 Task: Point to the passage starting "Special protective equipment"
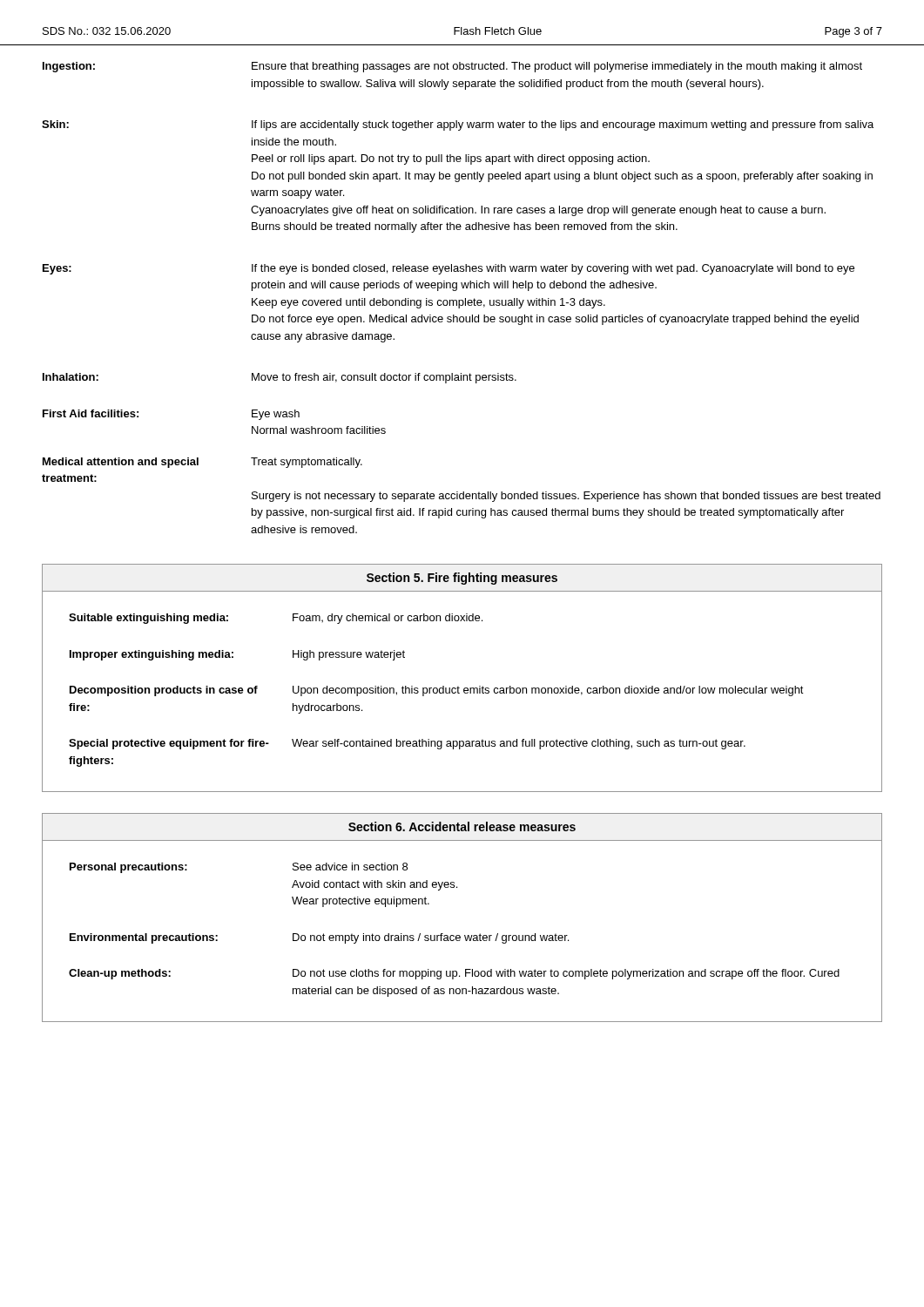(x=462, y=752)
